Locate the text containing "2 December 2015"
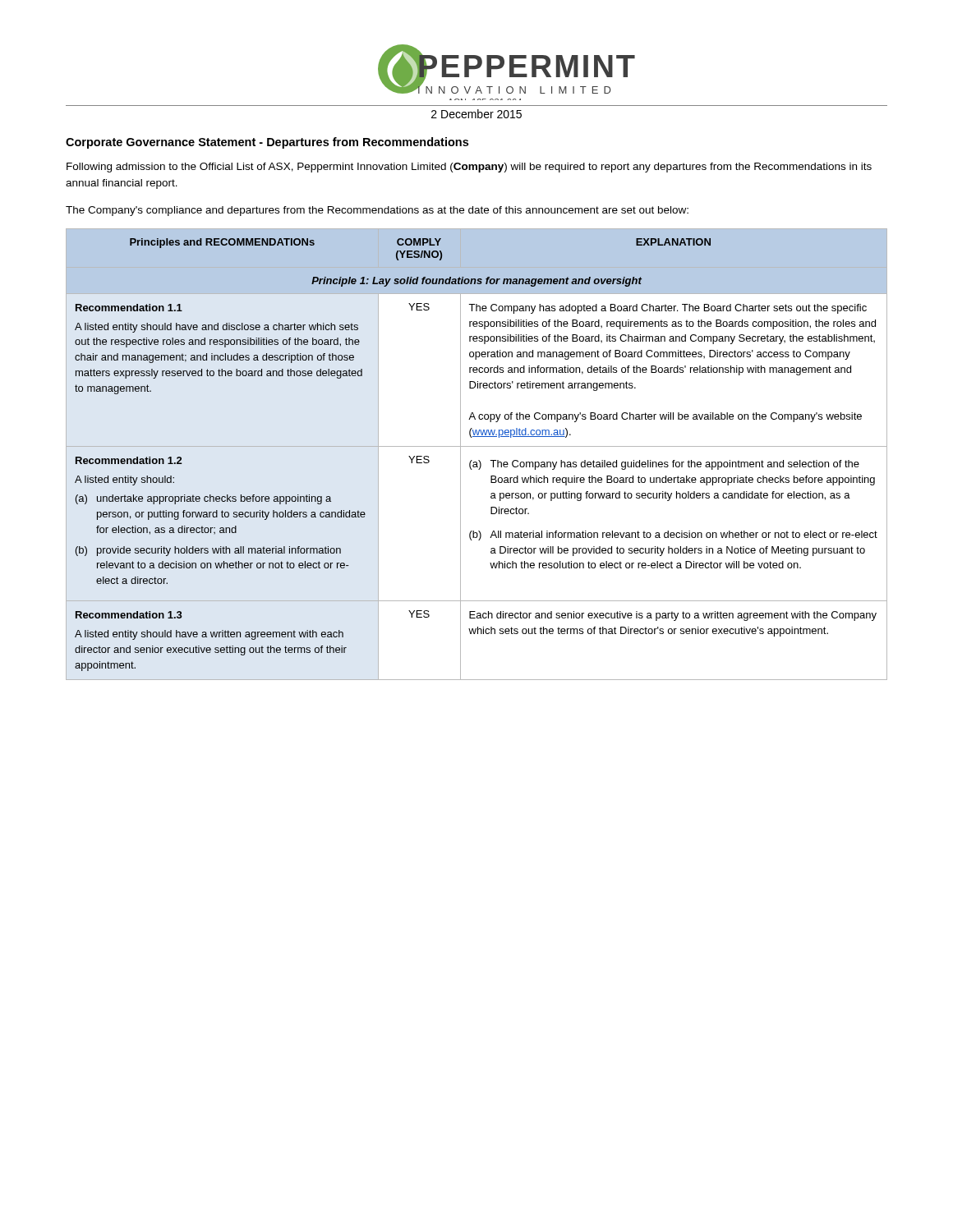953x1232 pixels. click(476, 114)
